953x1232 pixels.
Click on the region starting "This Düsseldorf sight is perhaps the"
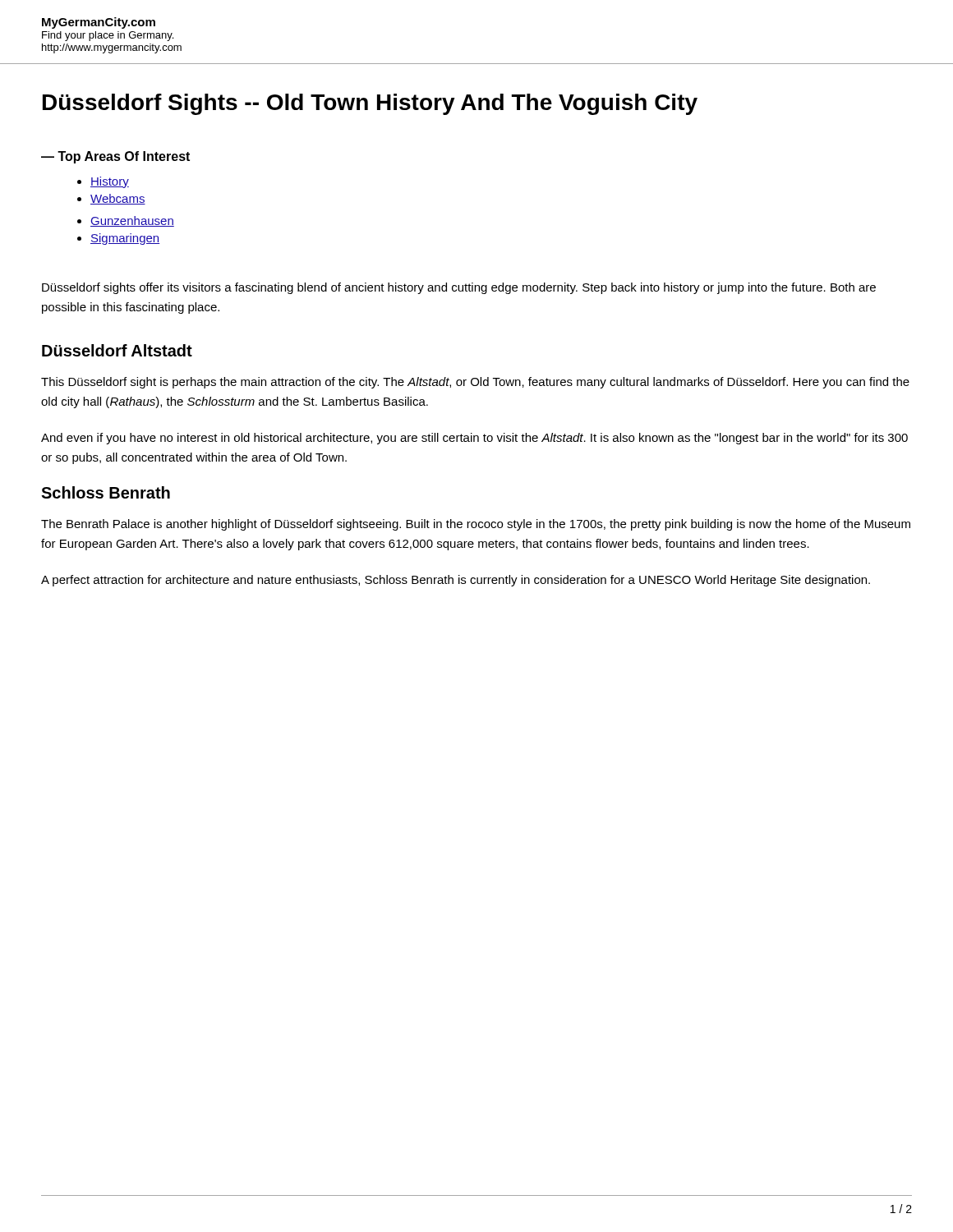coord(475,391)
